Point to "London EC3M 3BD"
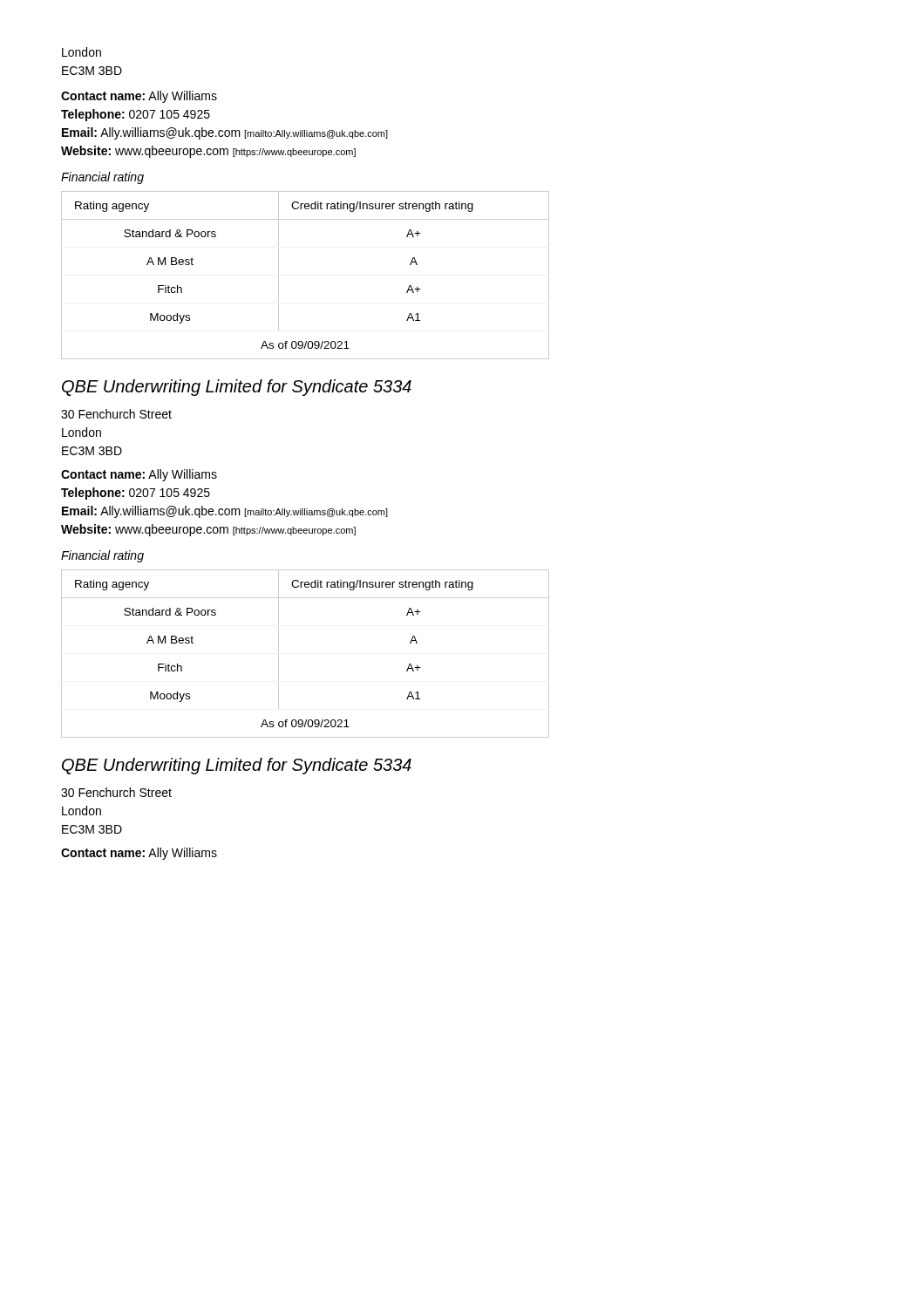The height and width of the screenshot is (1308, 924). pos(92,61)
